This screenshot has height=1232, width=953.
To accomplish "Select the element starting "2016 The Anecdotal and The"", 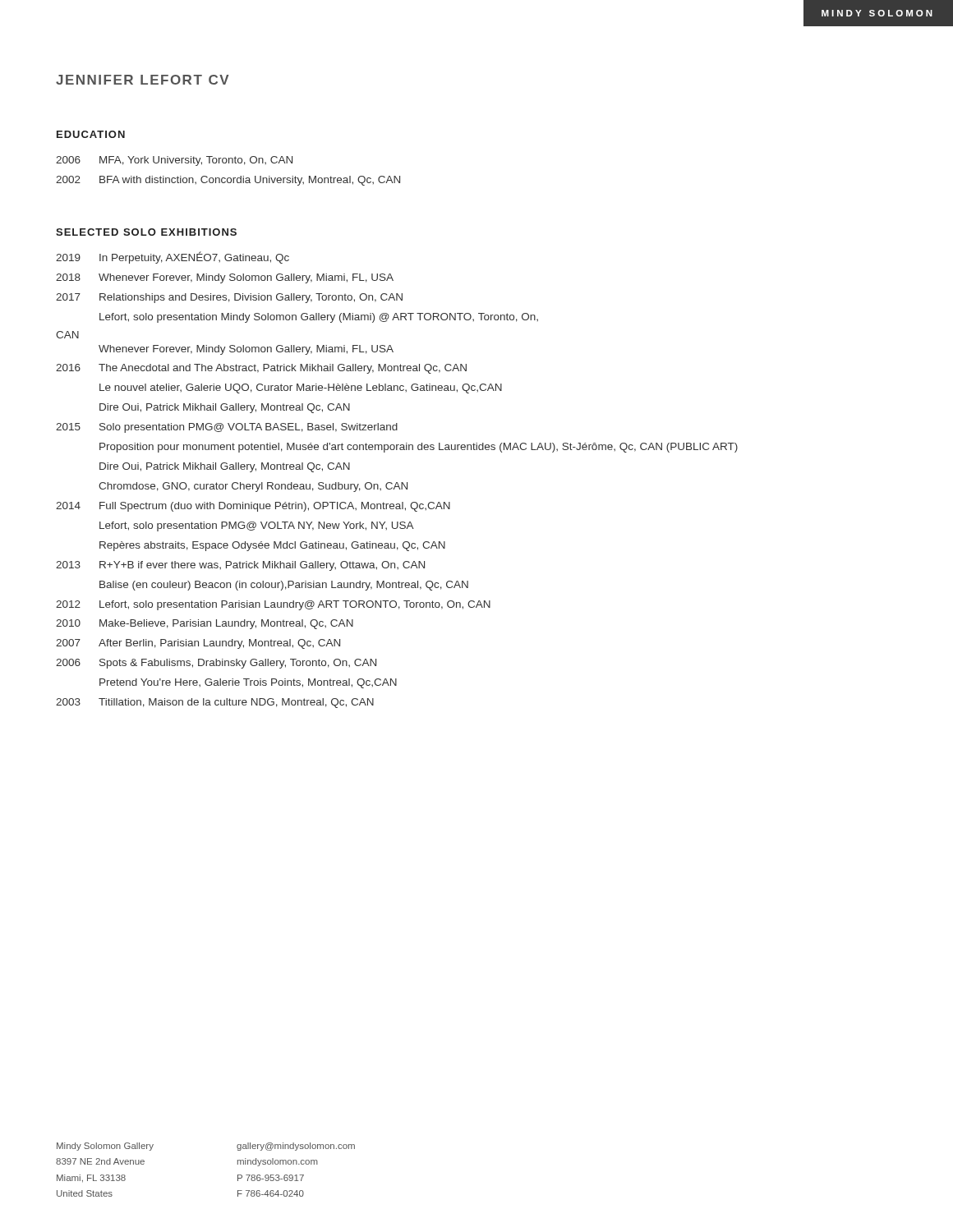I will point(476,369).
